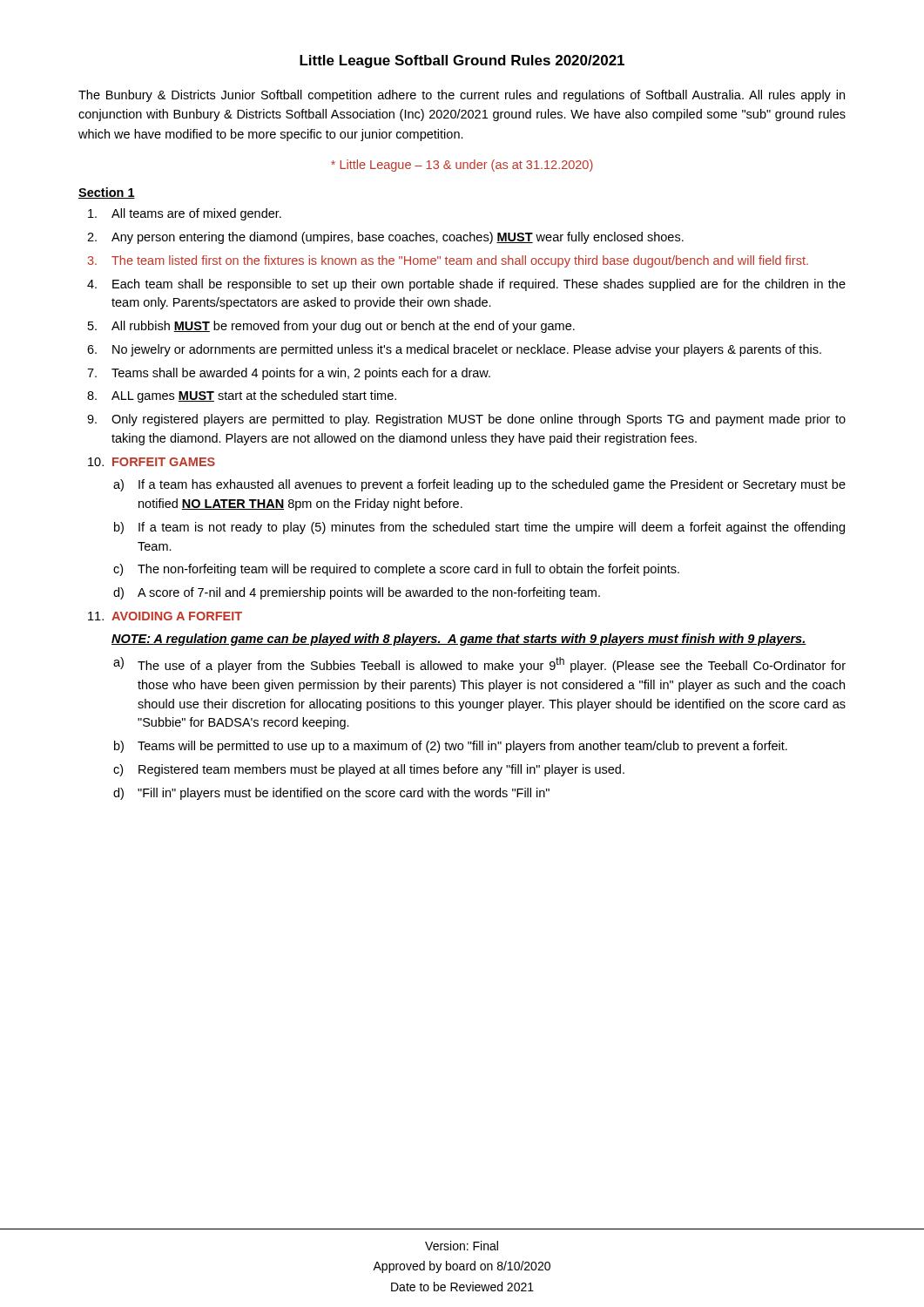Navigate to the block starting "b) Teams will be permitted to"

(x=479, y=747)
